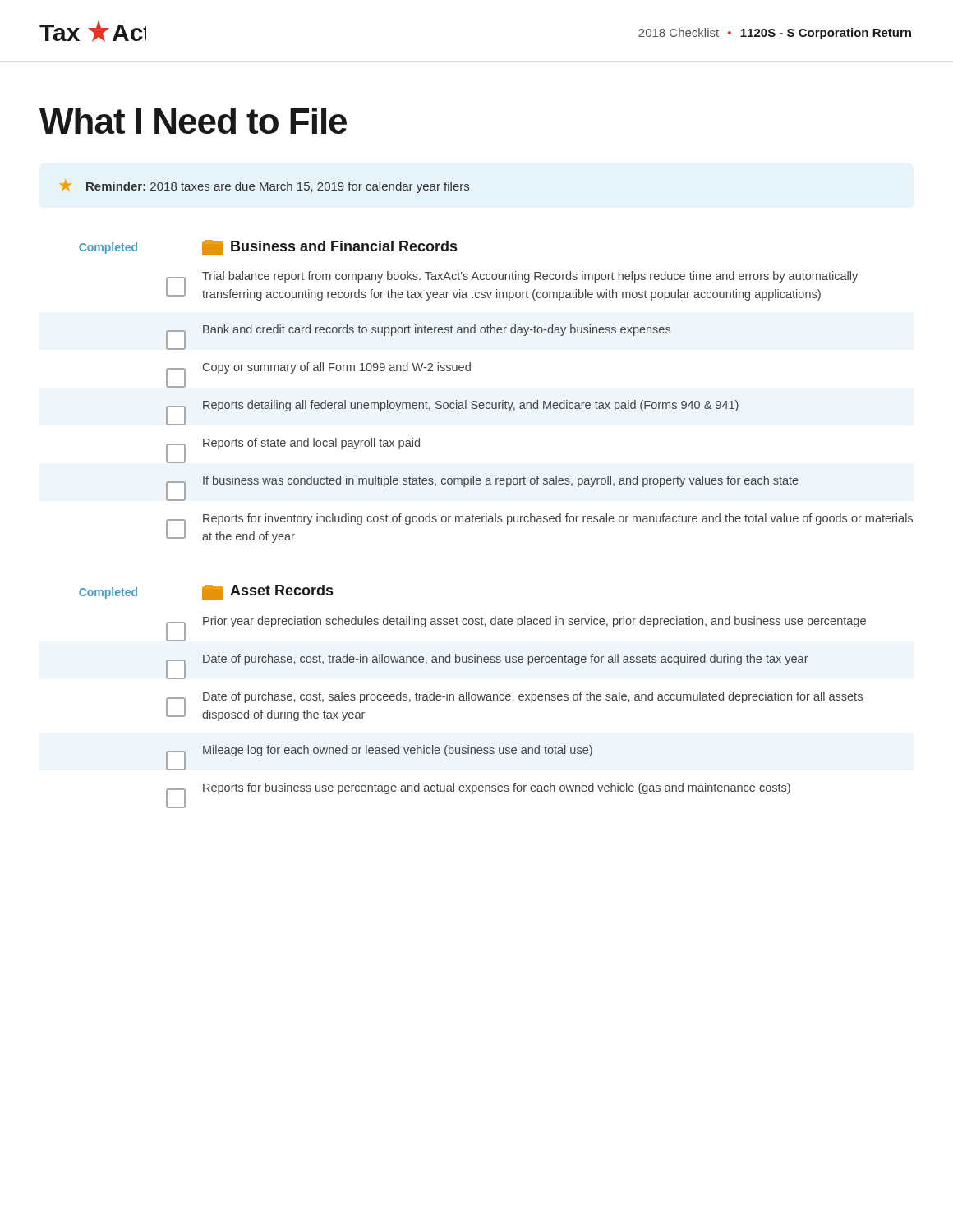Find the block starting "Reports for business"

tap(536, 789)
